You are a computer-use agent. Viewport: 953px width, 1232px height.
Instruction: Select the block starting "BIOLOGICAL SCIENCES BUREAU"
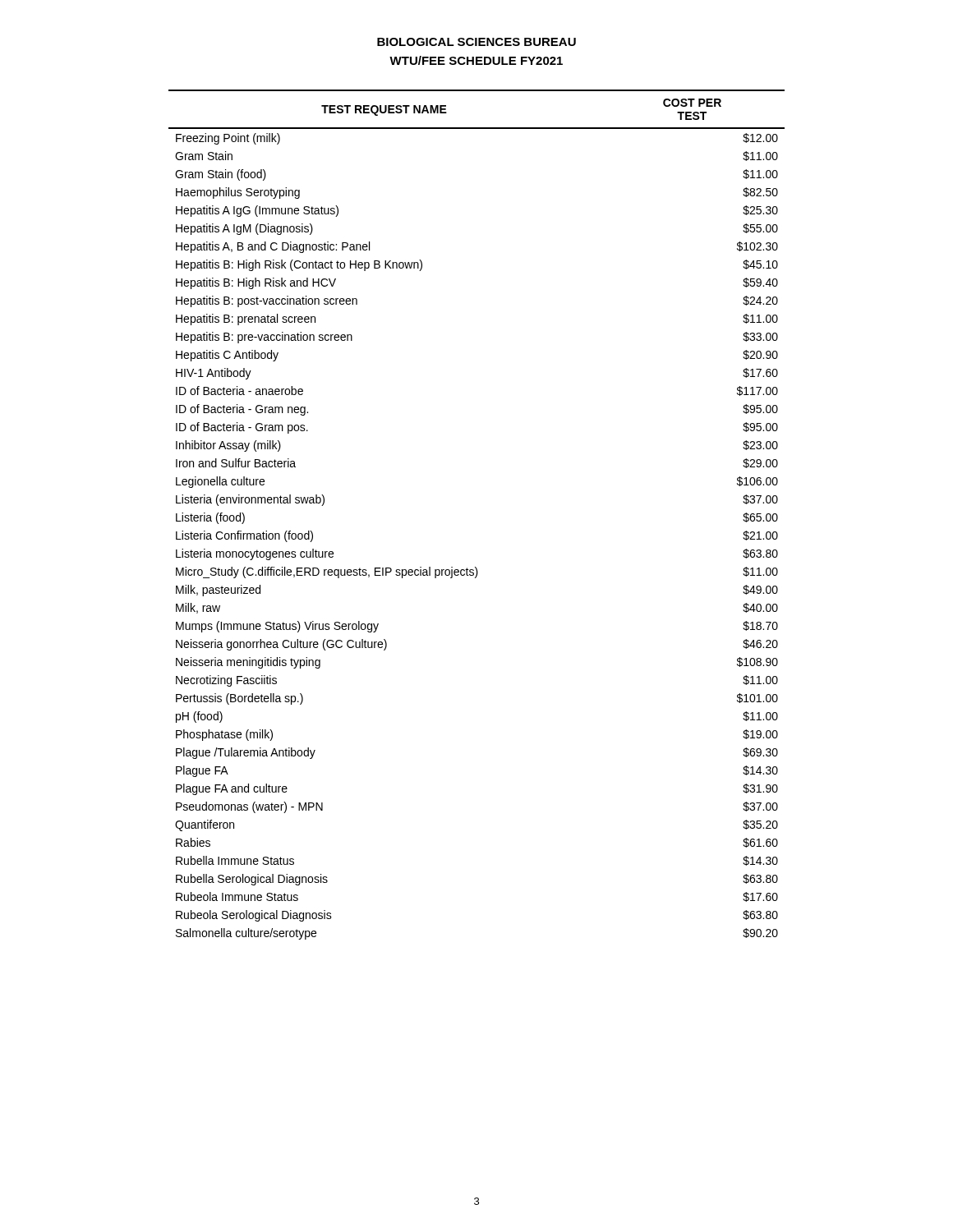point(476,51)
